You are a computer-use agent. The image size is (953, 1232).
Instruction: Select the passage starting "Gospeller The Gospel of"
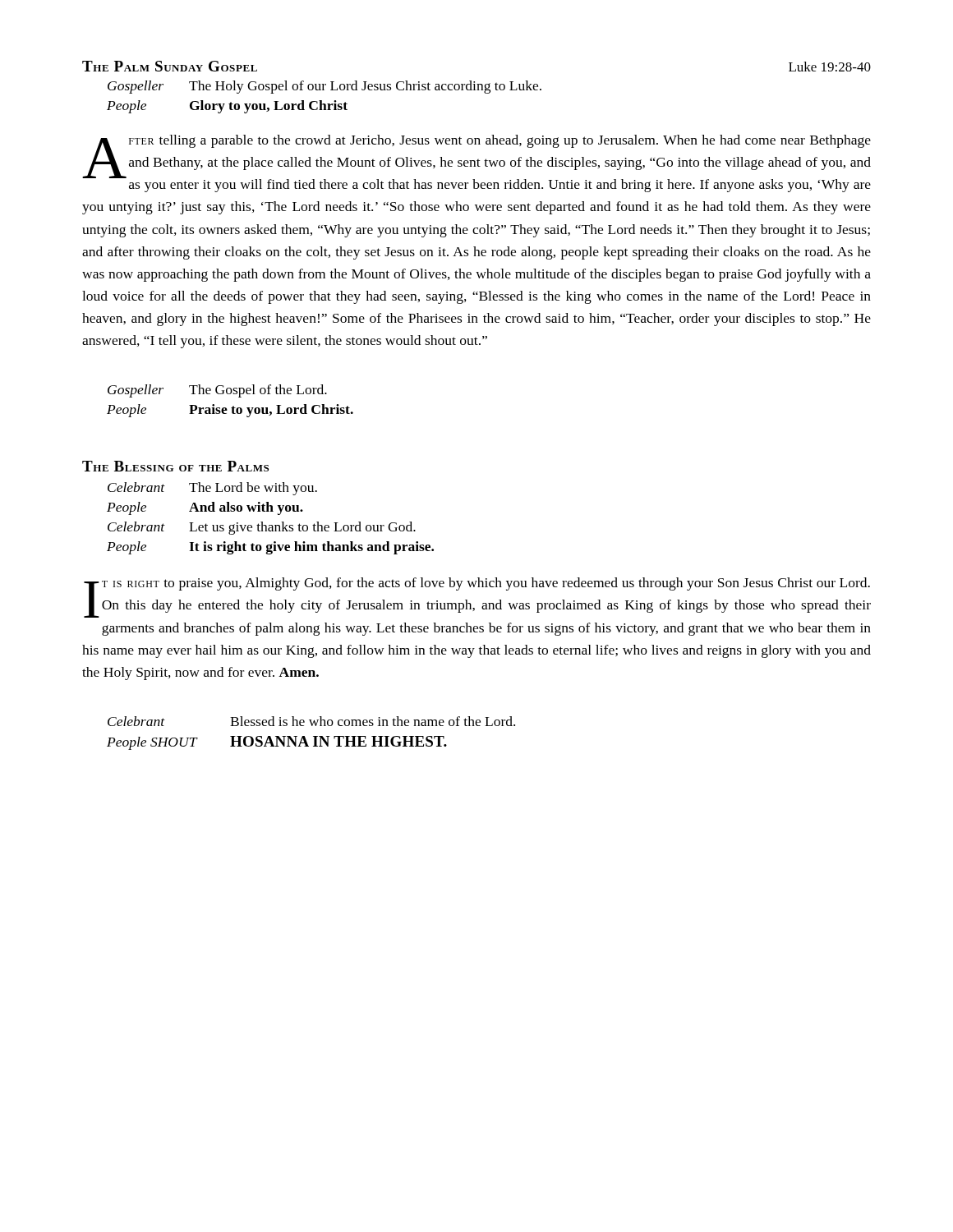click(x=217, y=391)
